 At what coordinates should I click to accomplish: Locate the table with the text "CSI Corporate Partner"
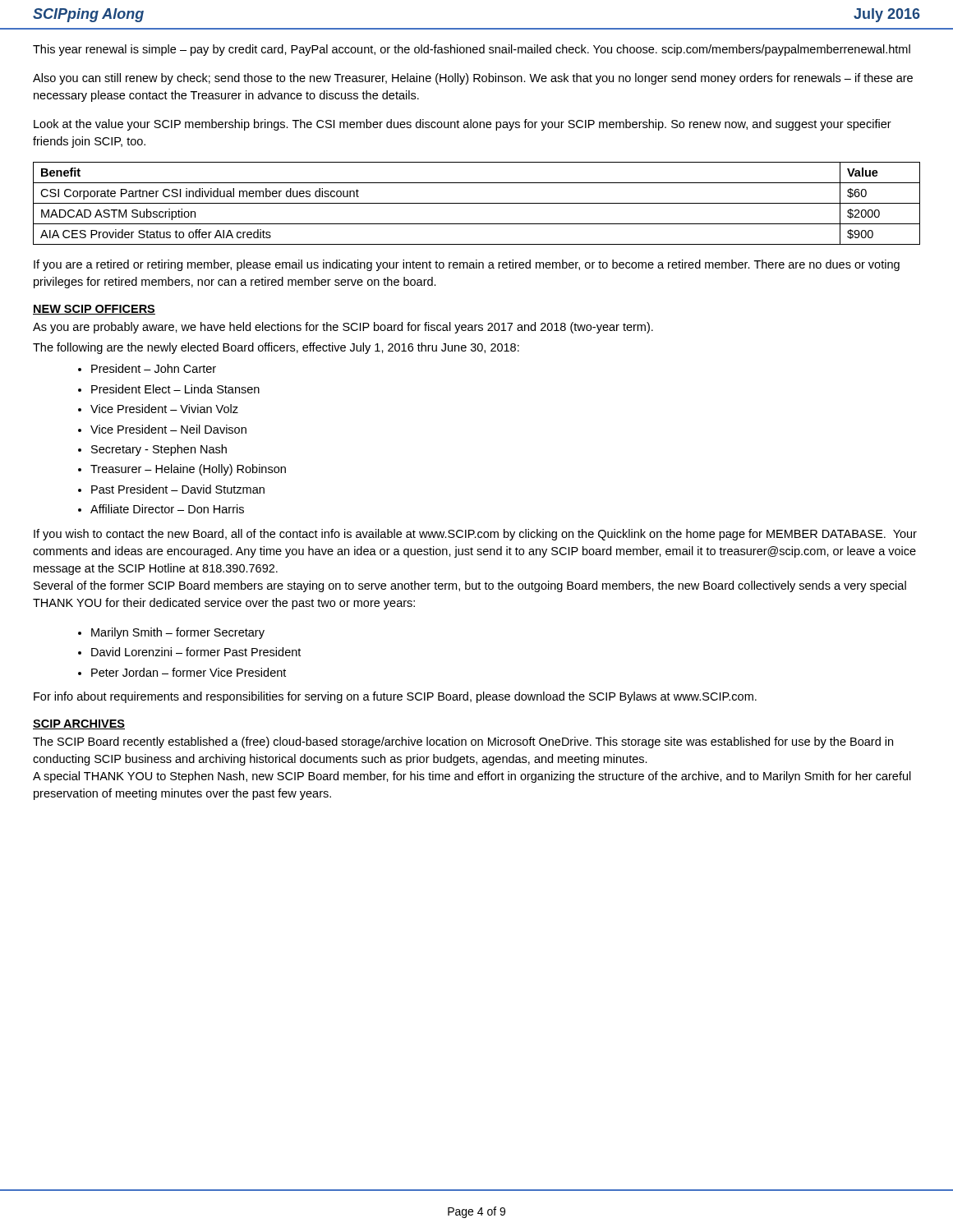[476, 203]
